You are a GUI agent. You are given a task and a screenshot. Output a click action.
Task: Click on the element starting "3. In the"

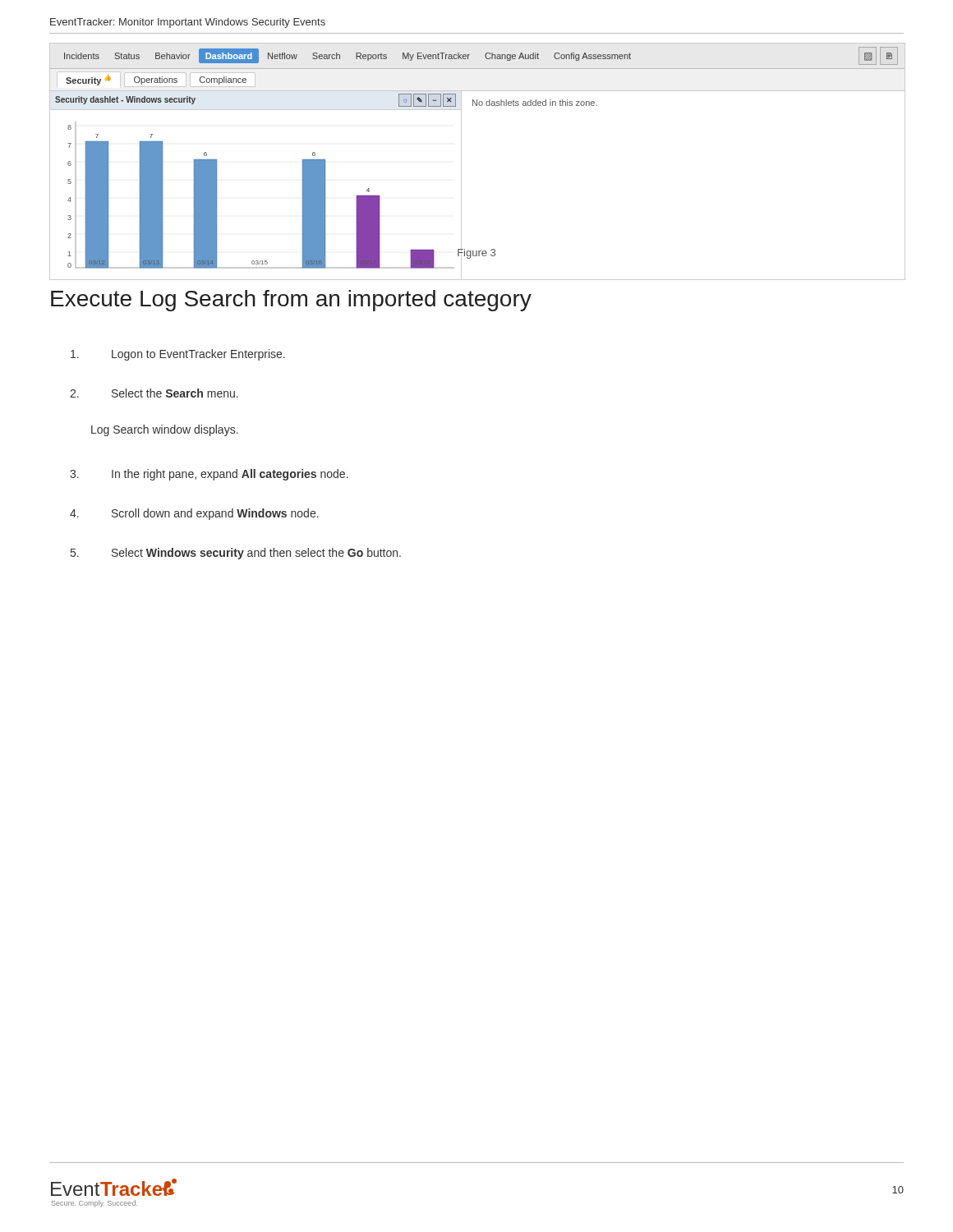click(199, 474)
